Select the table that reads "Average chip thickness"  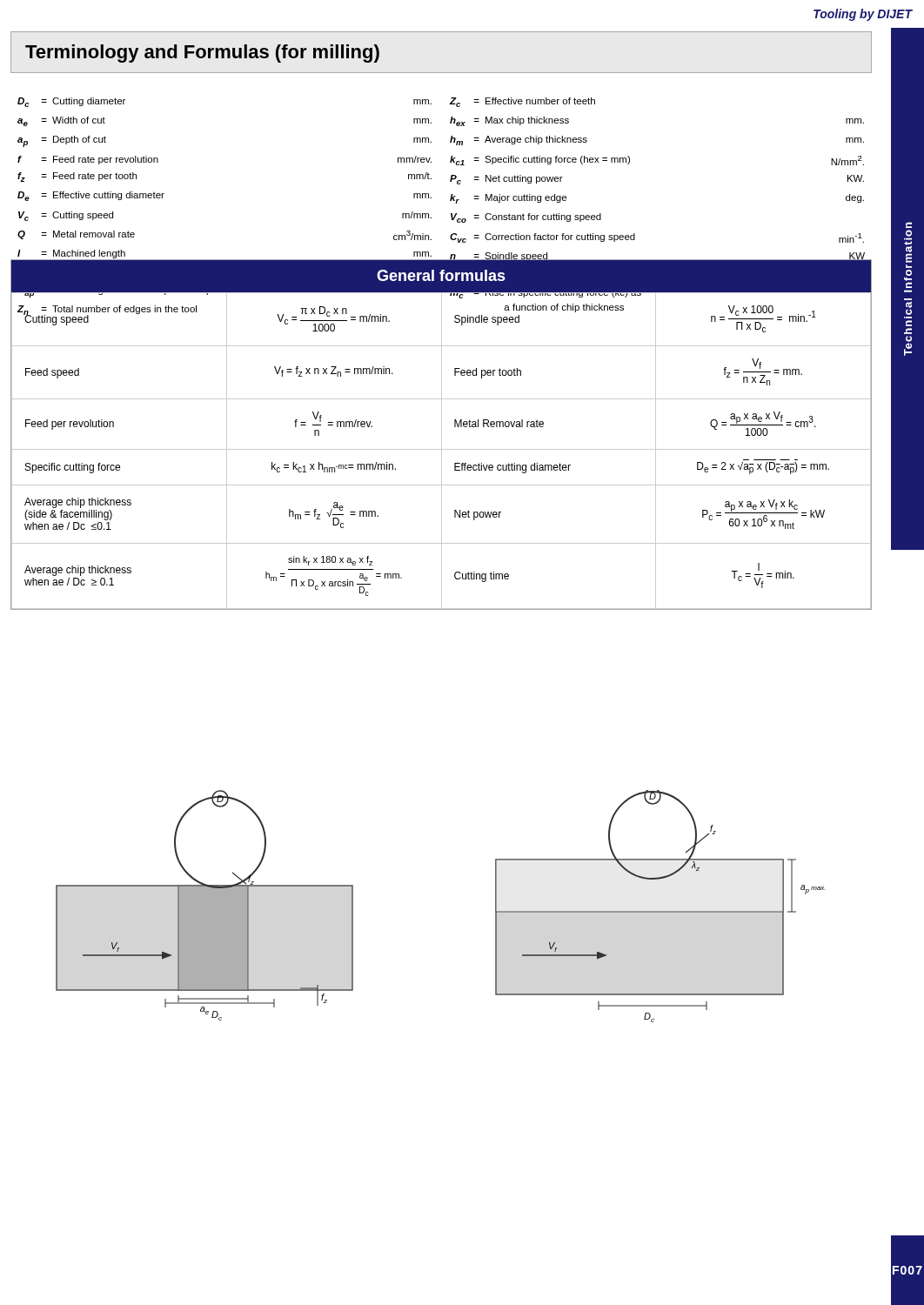pos(441,434)
